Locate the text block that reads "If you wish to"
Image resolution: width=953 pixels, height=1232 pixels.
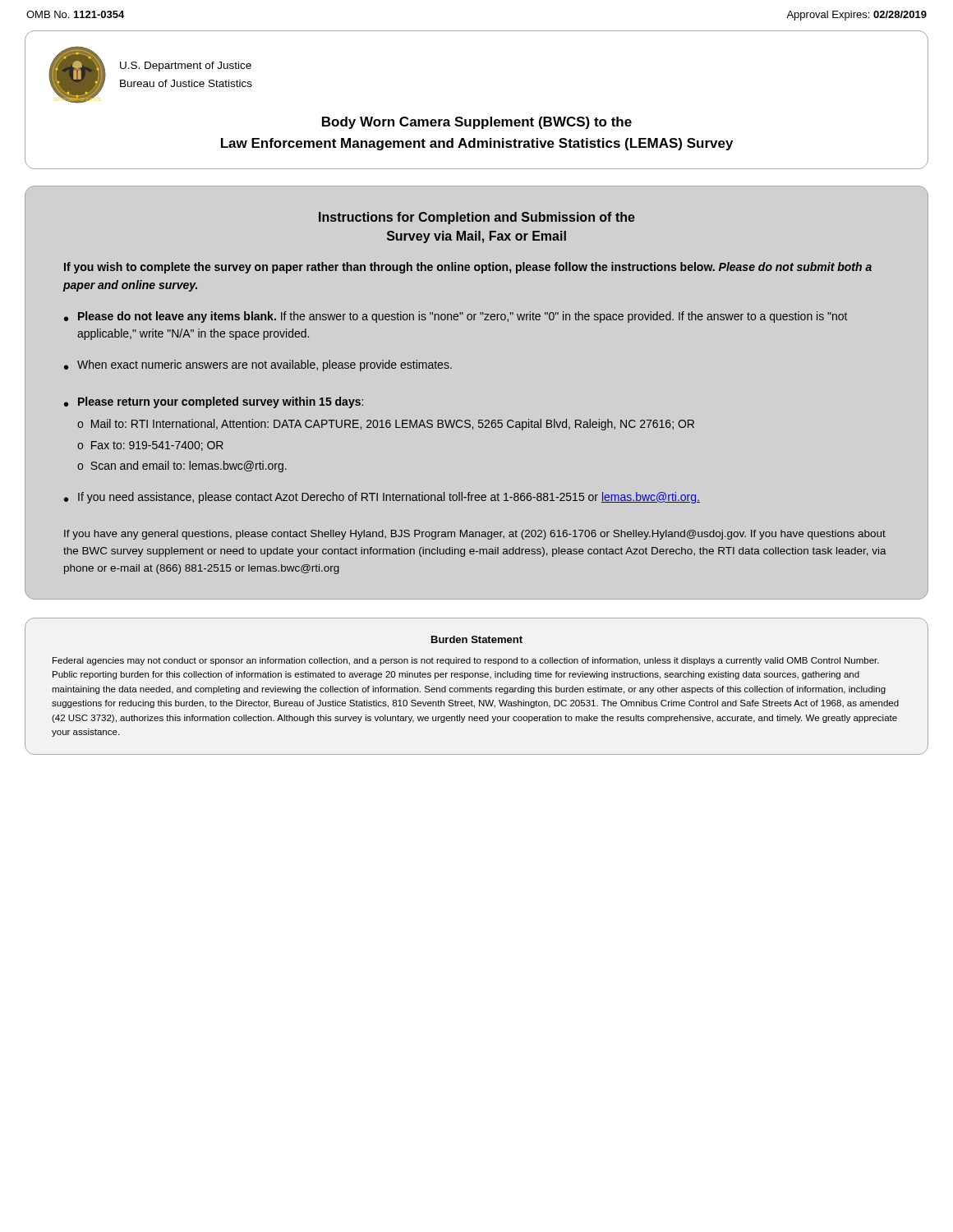(x=468, y=276)
